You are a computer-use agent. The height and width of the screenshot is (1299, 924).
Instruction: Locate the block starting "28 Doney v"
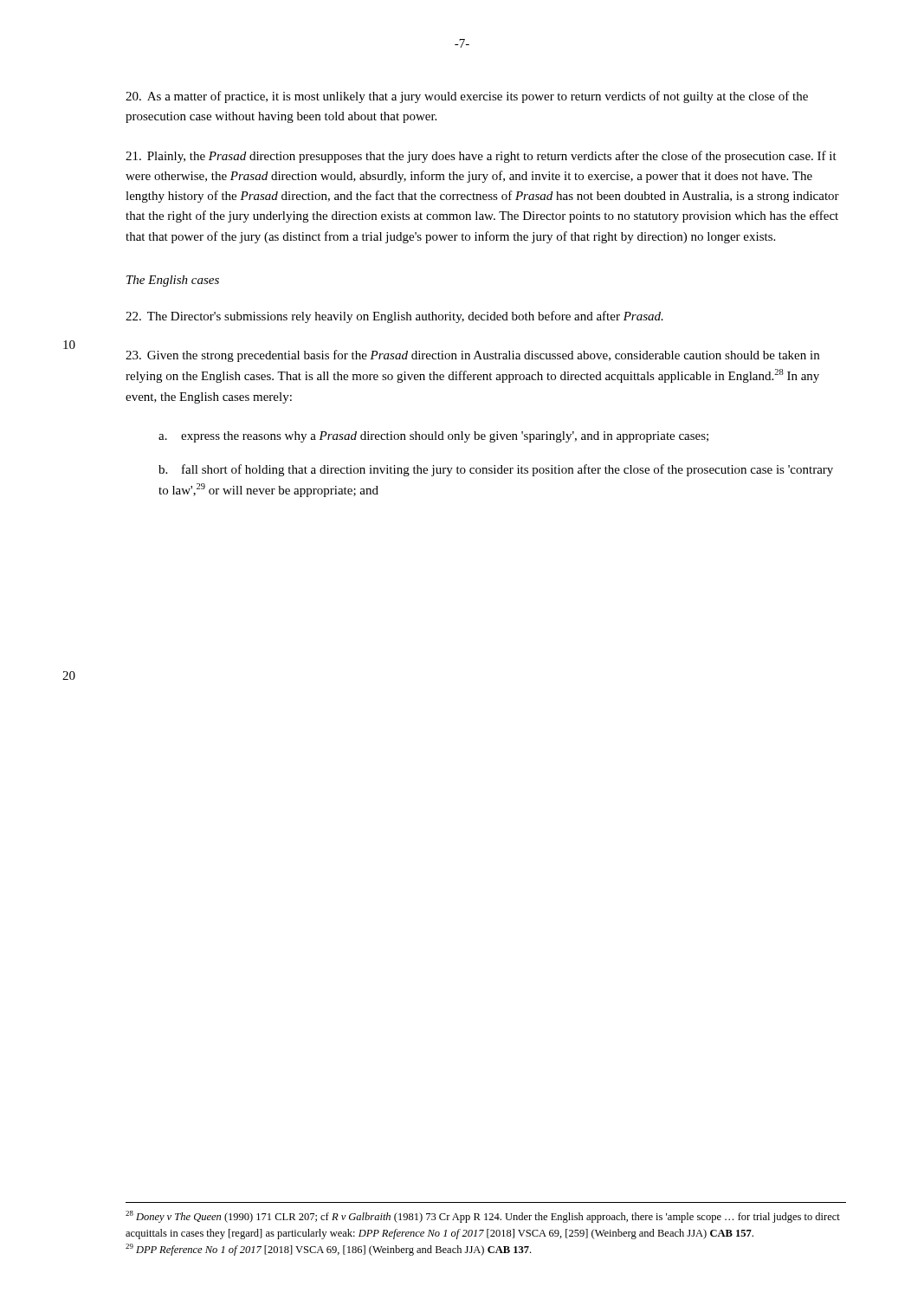(x=483, y=1232)
